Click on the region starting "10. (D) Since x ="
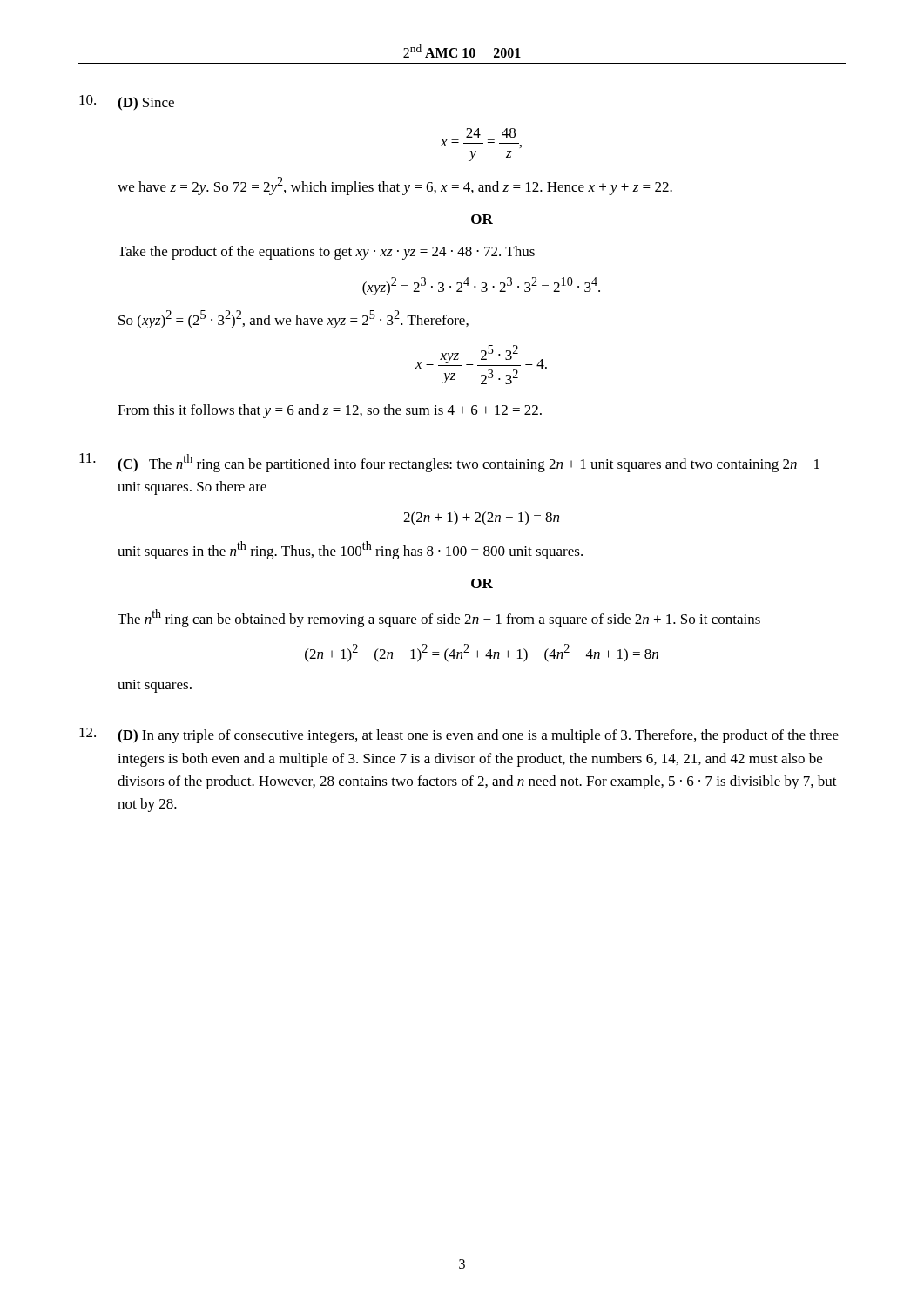The width and height of the screenshot is (924, 1307). (x=462, y=257)
